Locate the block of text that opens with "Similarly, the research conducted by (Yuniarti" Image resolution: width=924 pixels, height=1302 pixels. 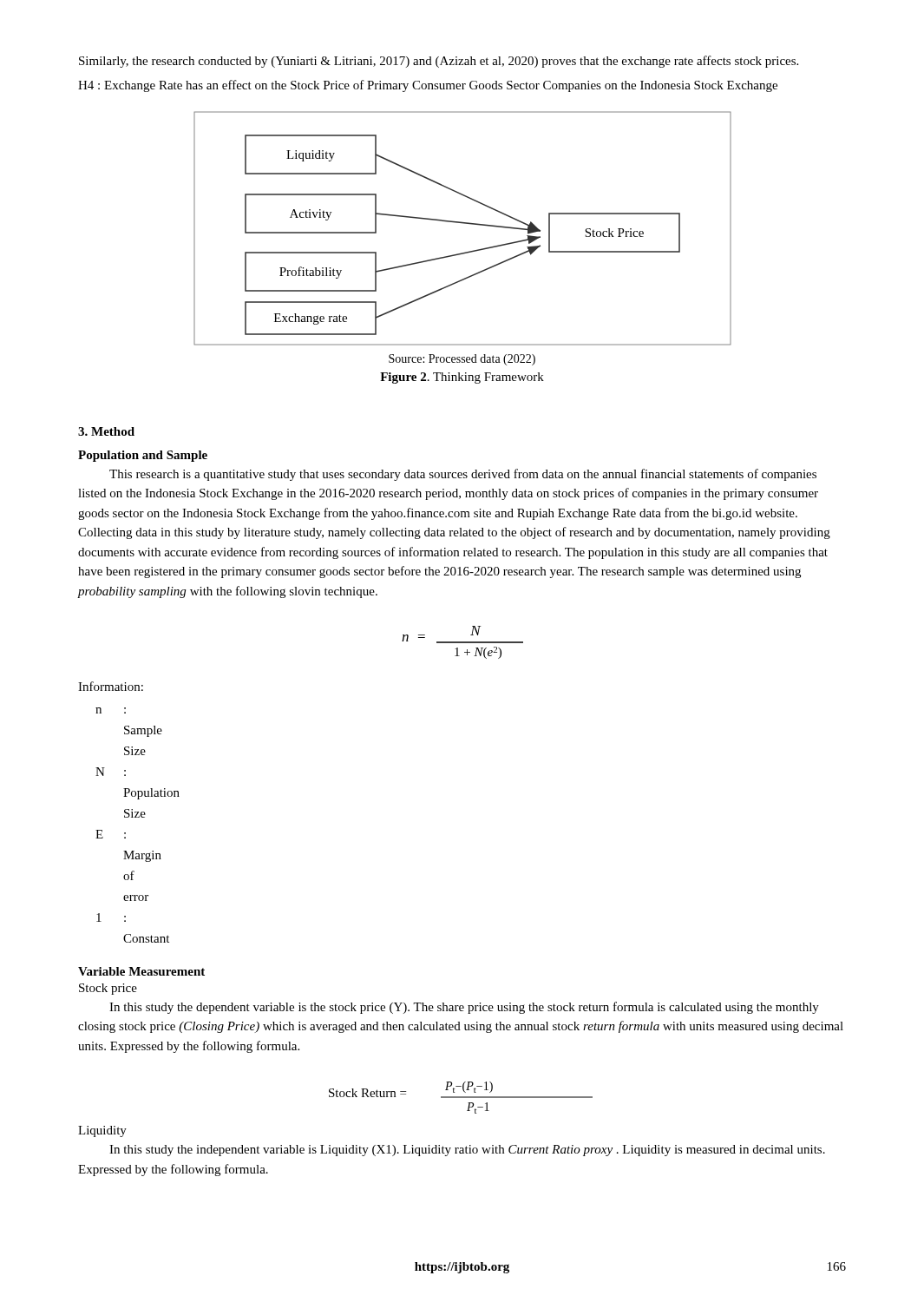439,61
